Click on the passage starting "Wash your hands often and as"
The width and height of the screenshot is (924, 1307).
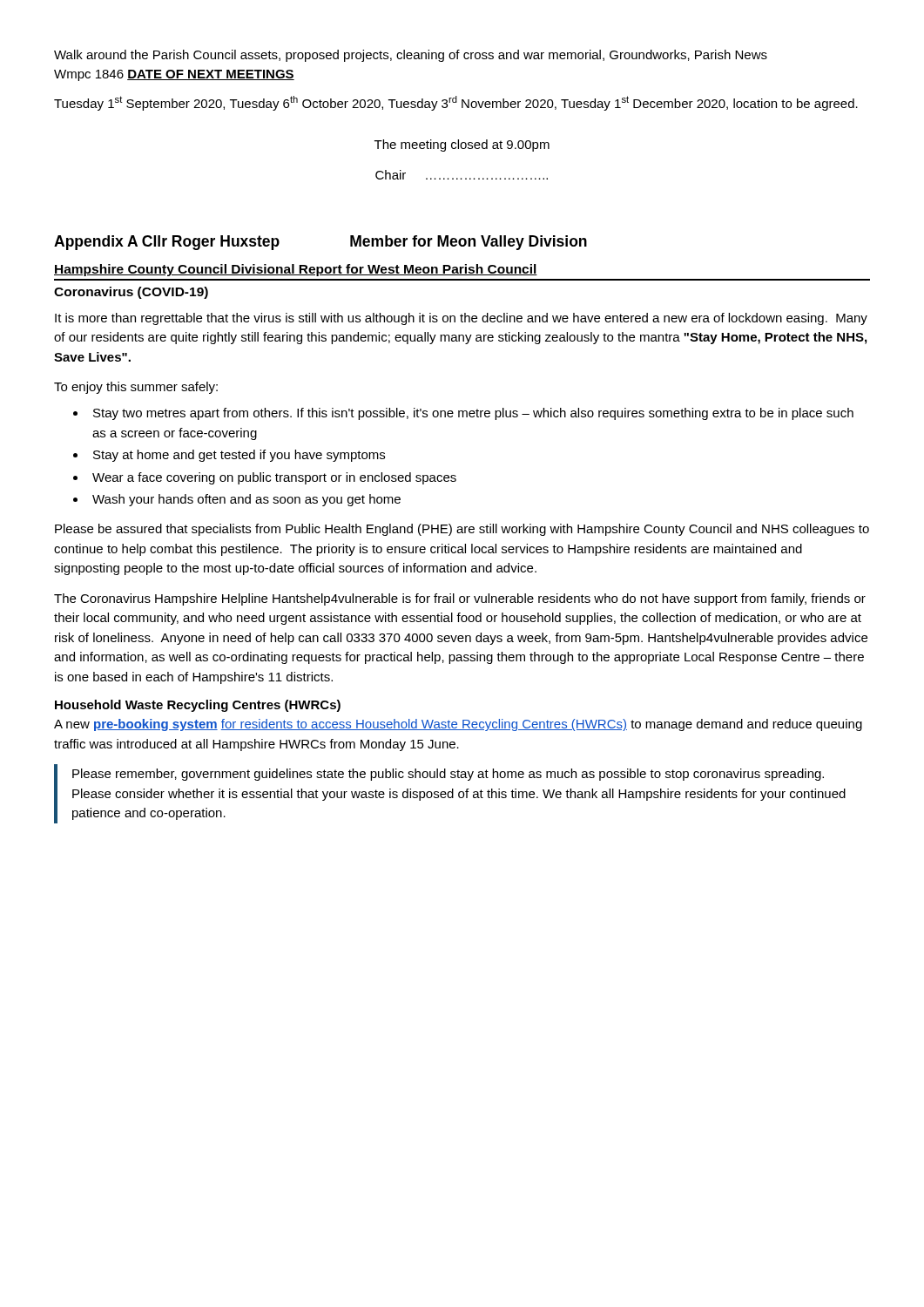[247, 499]
